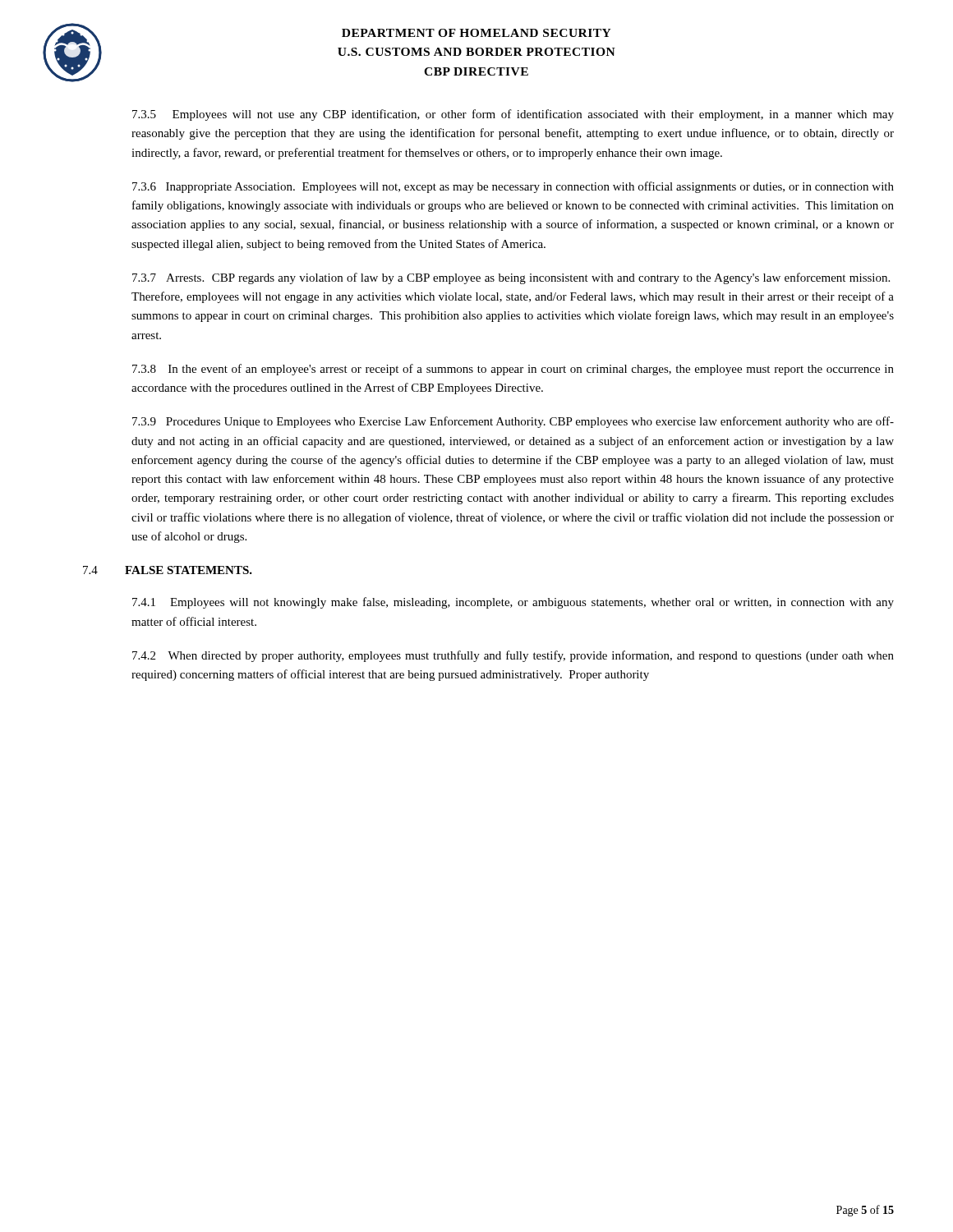Click the passage that begins "3.6 Inappropriate Association."
Screen dimensions: 1232x953
pyautogui.click(x=513, y=215)
